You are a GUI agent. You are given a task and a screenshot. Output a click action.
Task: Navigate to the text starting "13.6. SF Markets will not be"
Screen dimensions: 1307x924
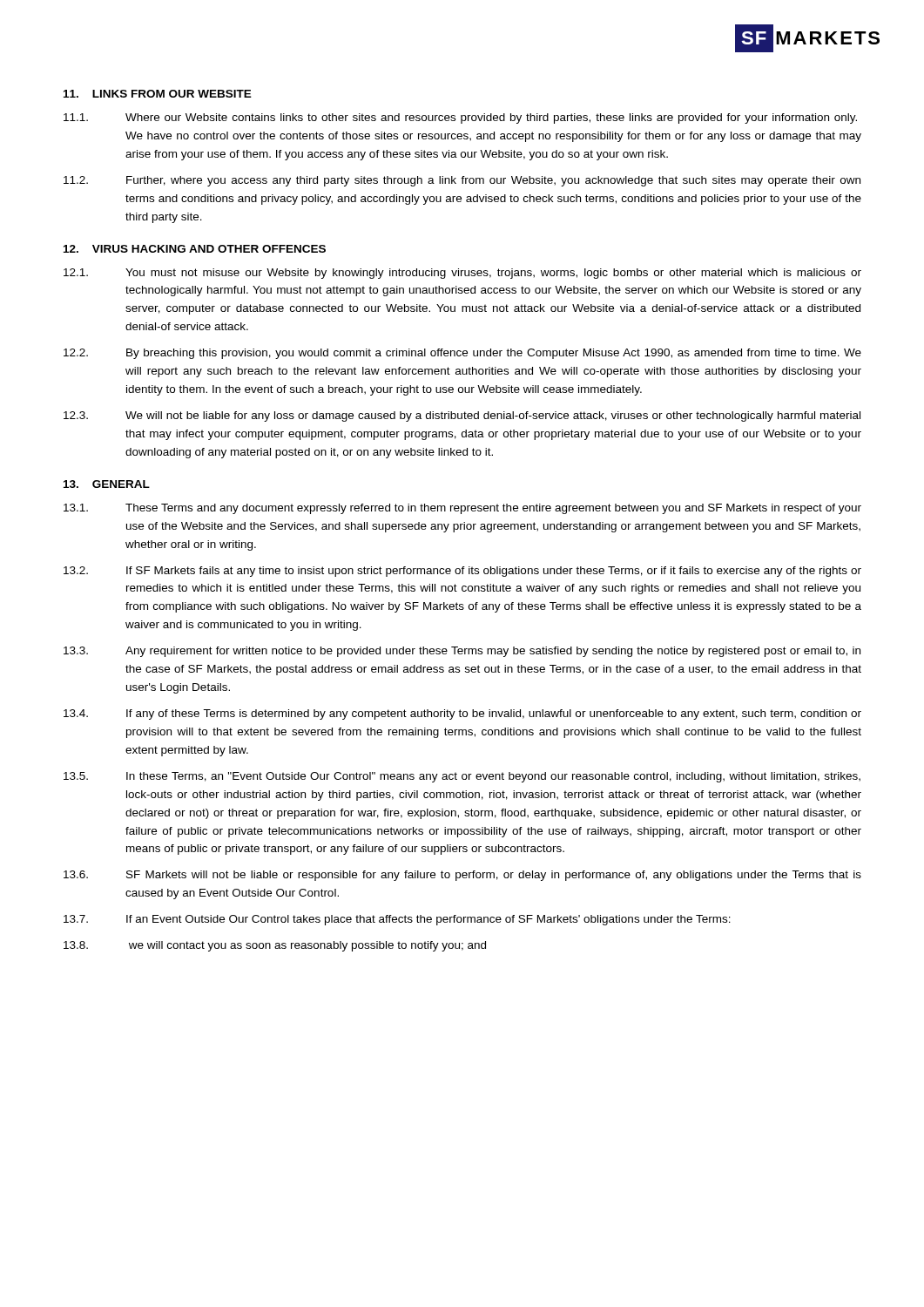[462, 885]
